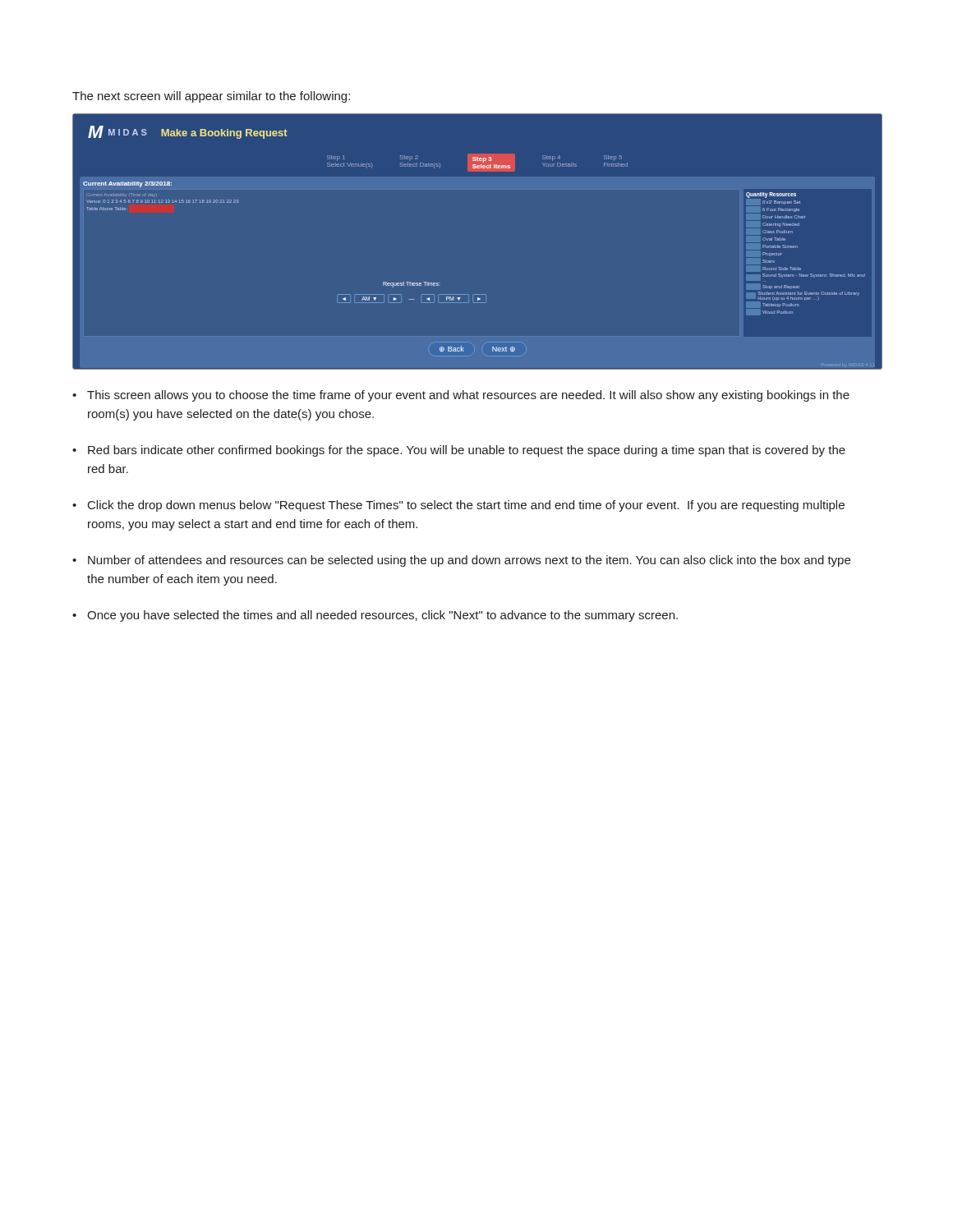Select the block starting "The next screen will appear"
The width and height of the screenshot is (953, 1232).
(x=212, y=96)
